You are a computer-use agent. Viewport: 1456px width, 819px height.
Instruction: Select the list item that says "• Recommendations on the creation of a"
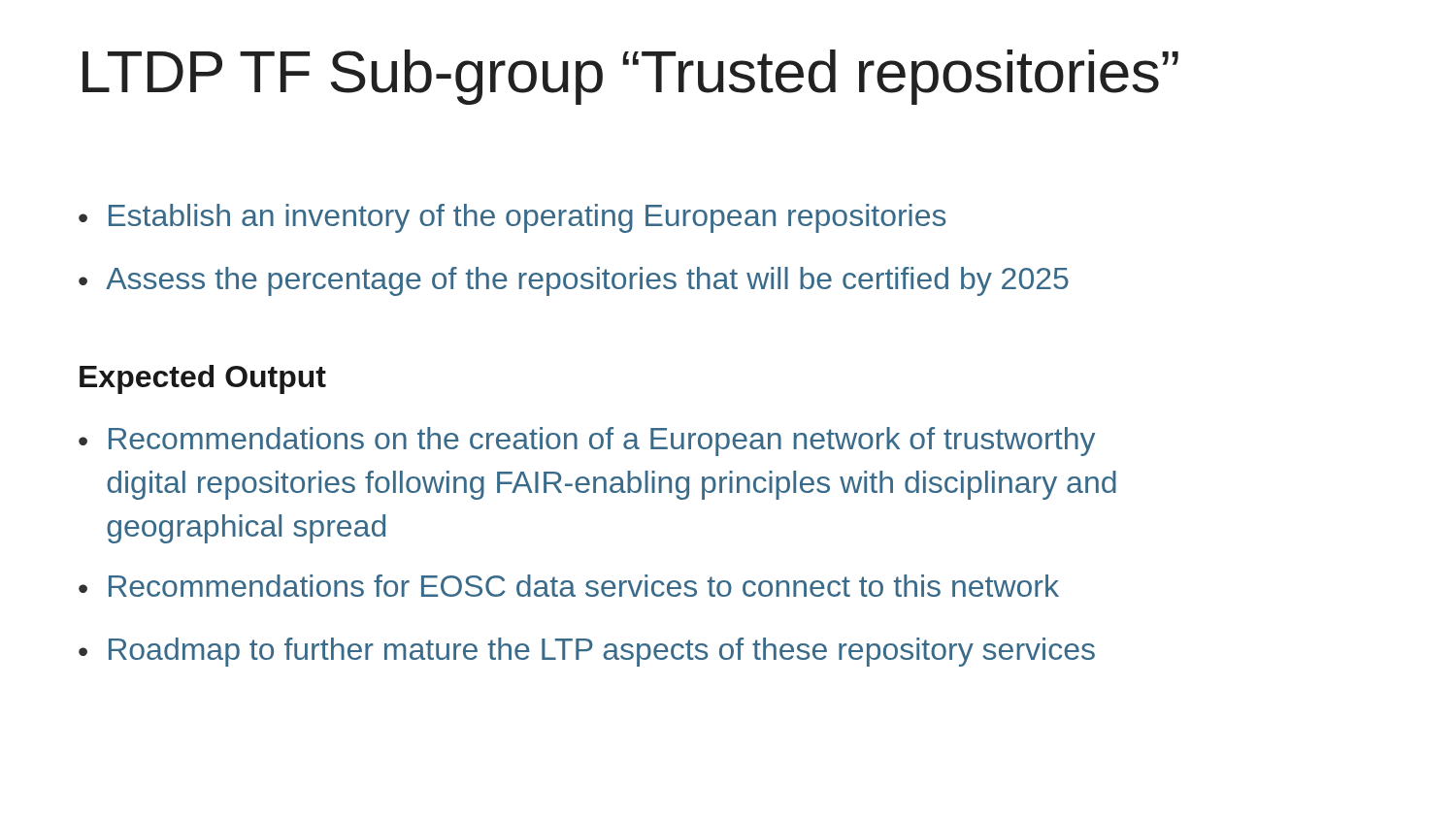pos(598,482)
